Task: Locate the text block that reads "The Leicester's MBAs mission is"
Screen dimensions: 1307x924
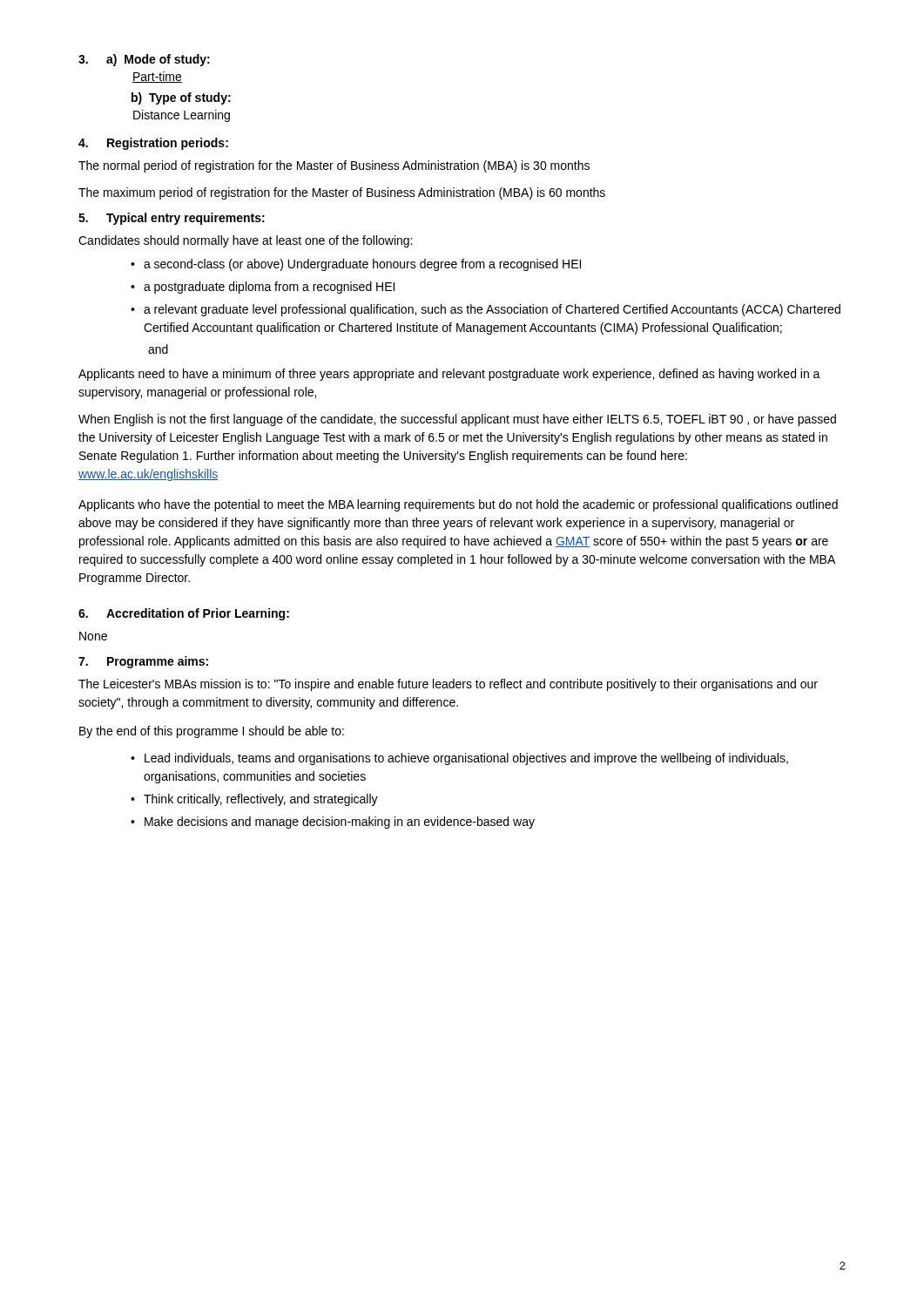Action: [448, 693]
